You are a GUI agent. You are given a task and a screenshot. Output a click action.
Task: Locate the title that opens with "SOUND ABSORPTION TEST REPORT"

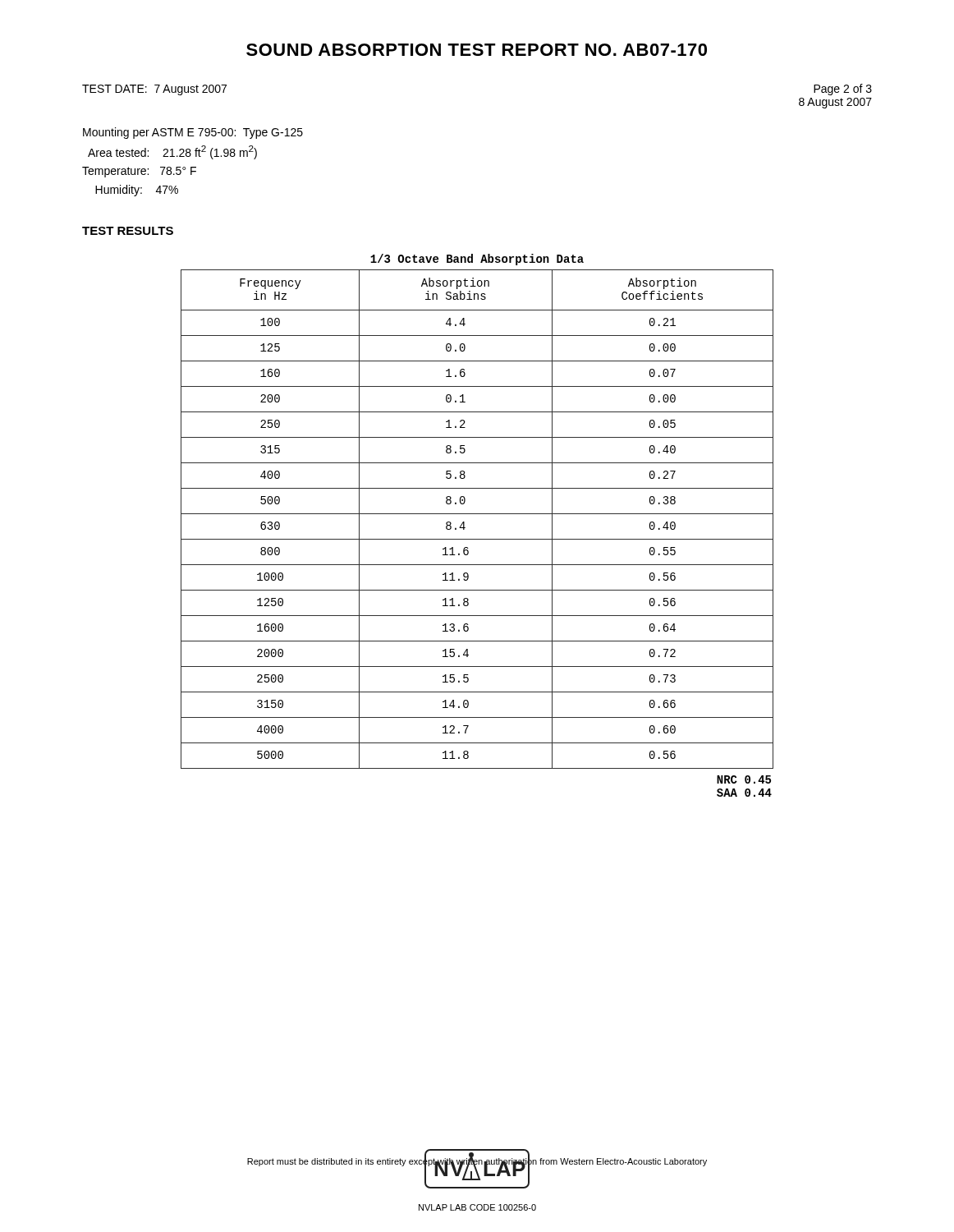tap(477, 50)
